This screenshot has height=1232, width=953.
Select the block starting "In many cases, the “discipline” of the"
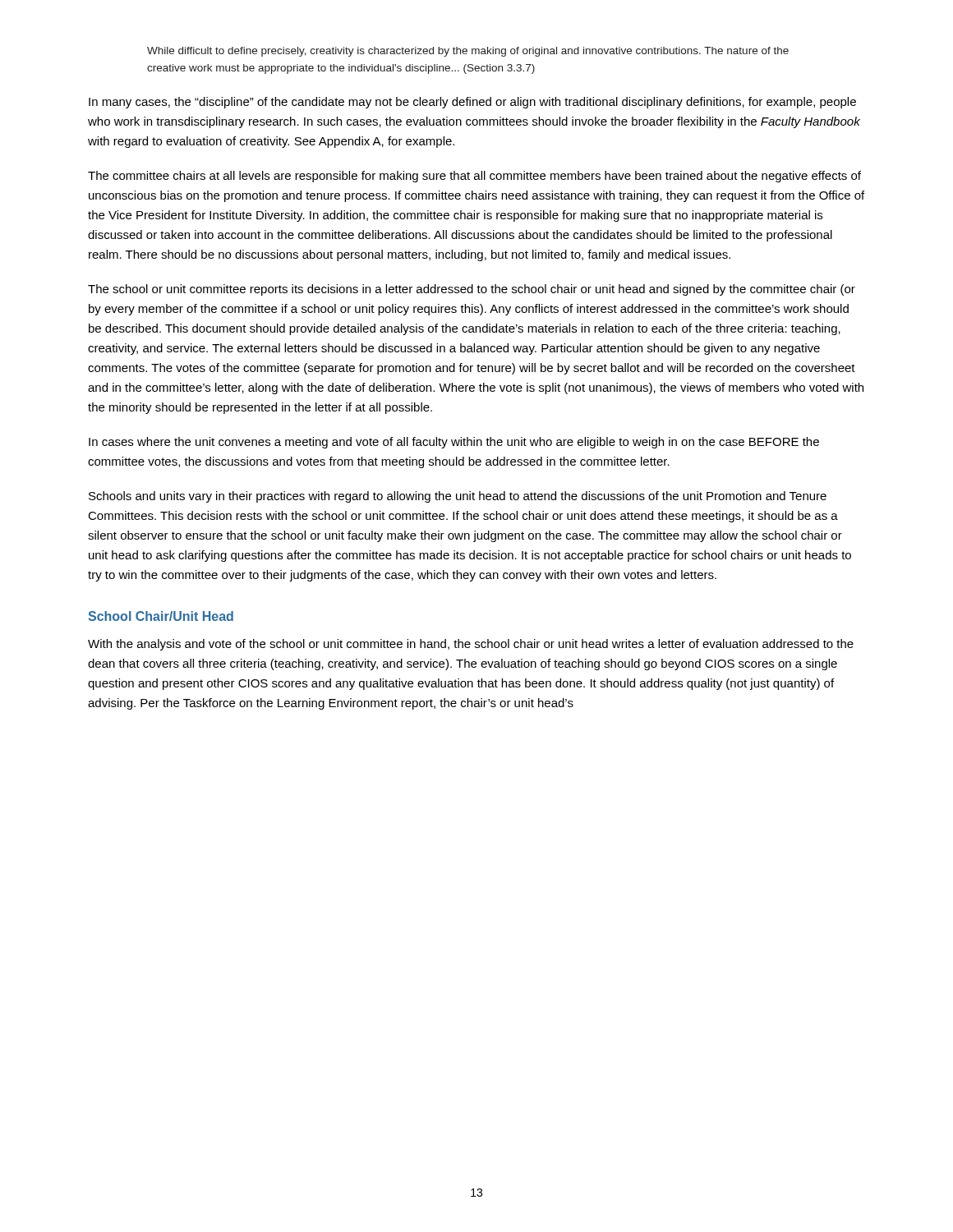[474, 121]
